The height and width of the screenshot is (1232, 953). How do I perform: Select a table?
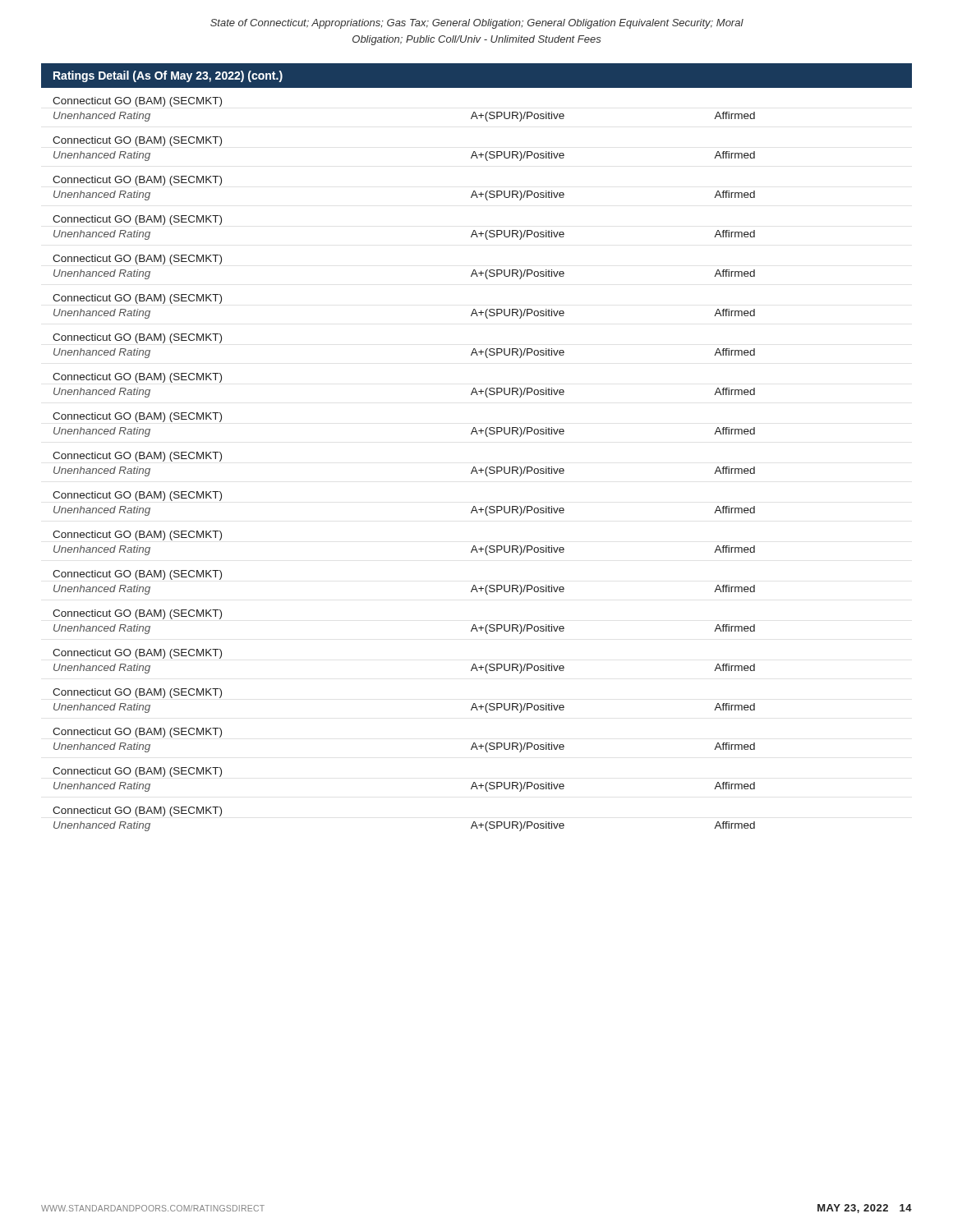(476, 462)
